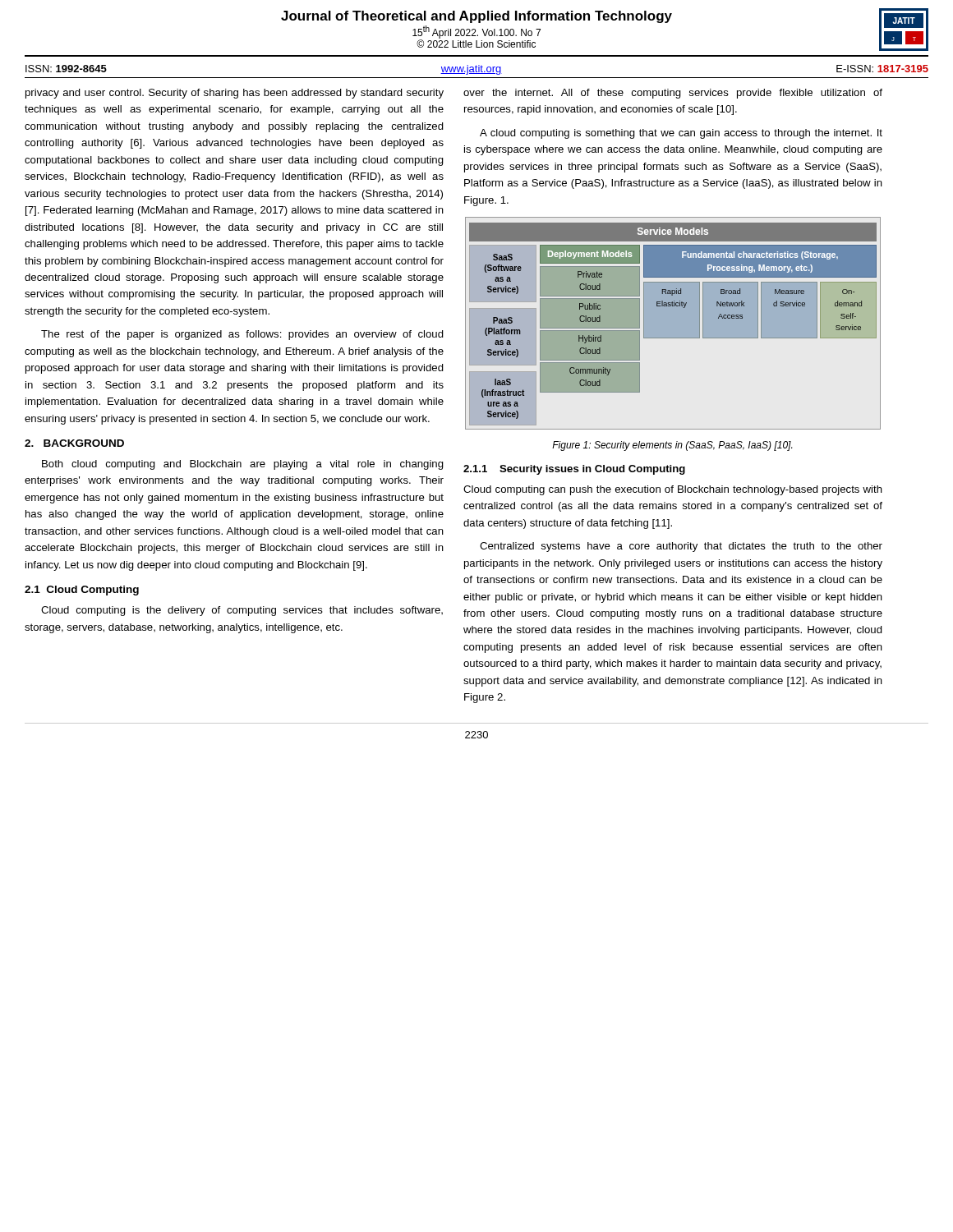Point to the block beginning "Centralized systems have a"
Screen dimensions: 1232x953
[x=673, y=622]
